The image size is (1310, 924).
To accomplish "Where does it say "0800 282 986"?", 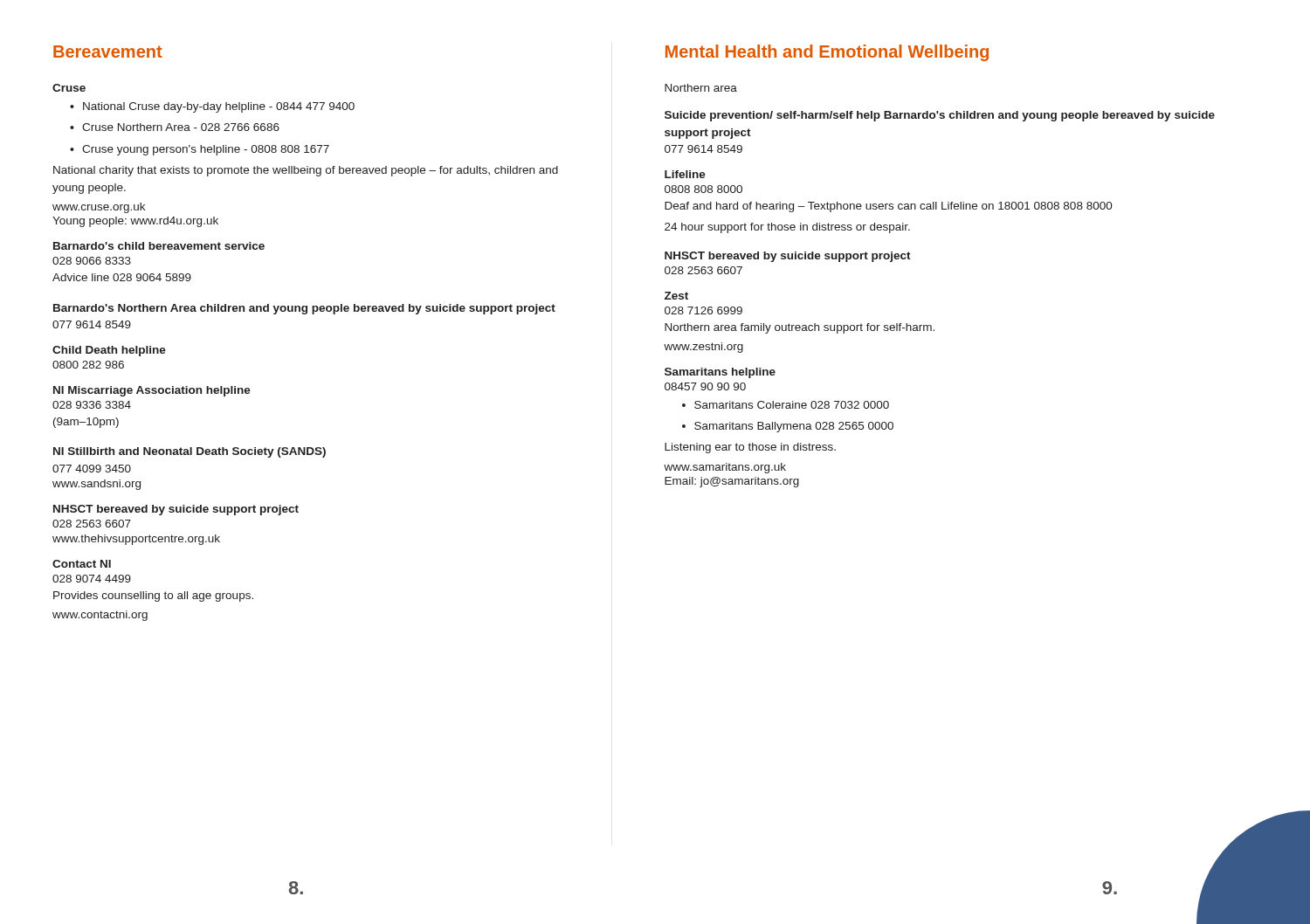I will [88, 365].
